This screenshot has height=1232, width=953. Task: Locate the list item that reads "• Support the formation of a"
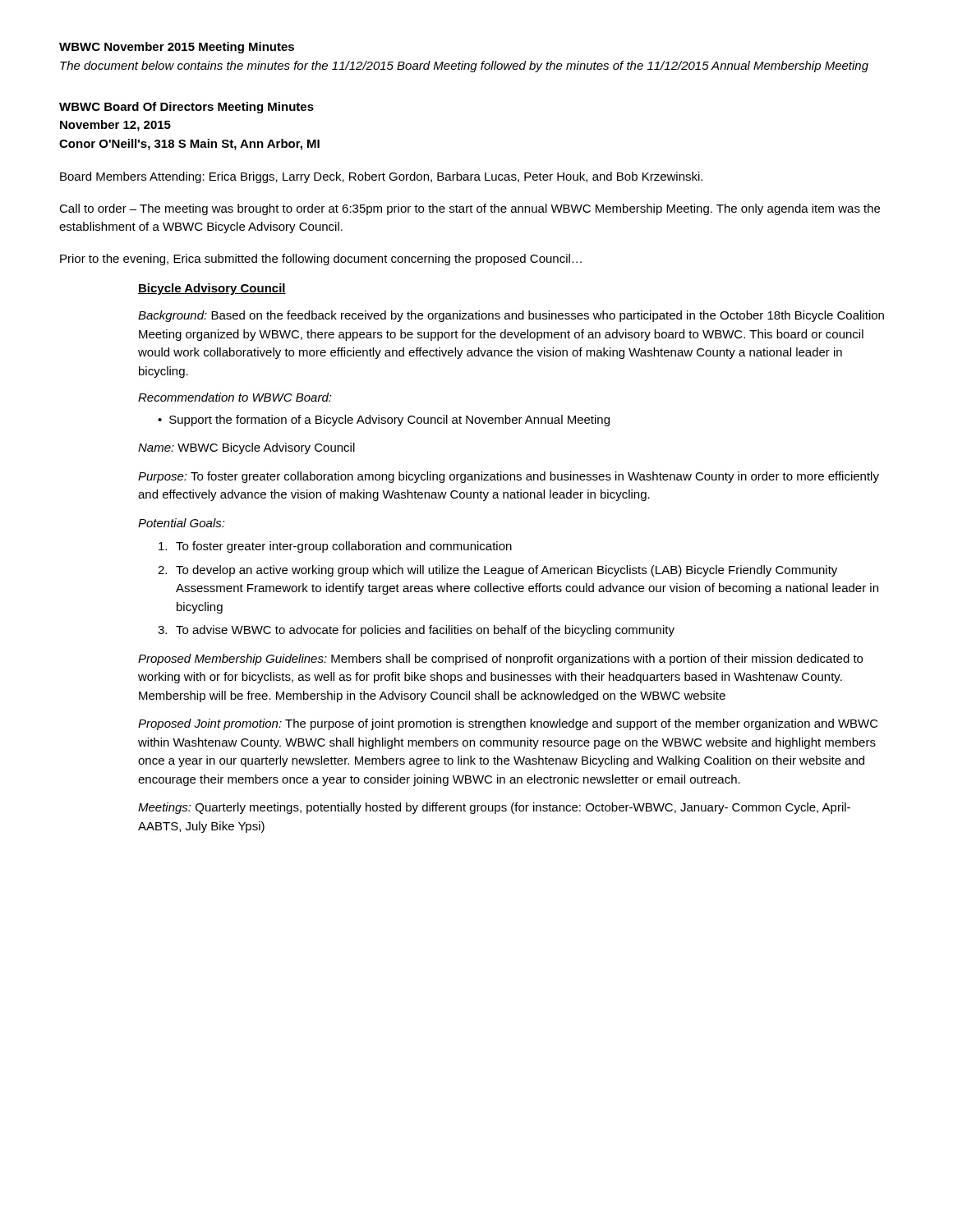pos(384,420)
